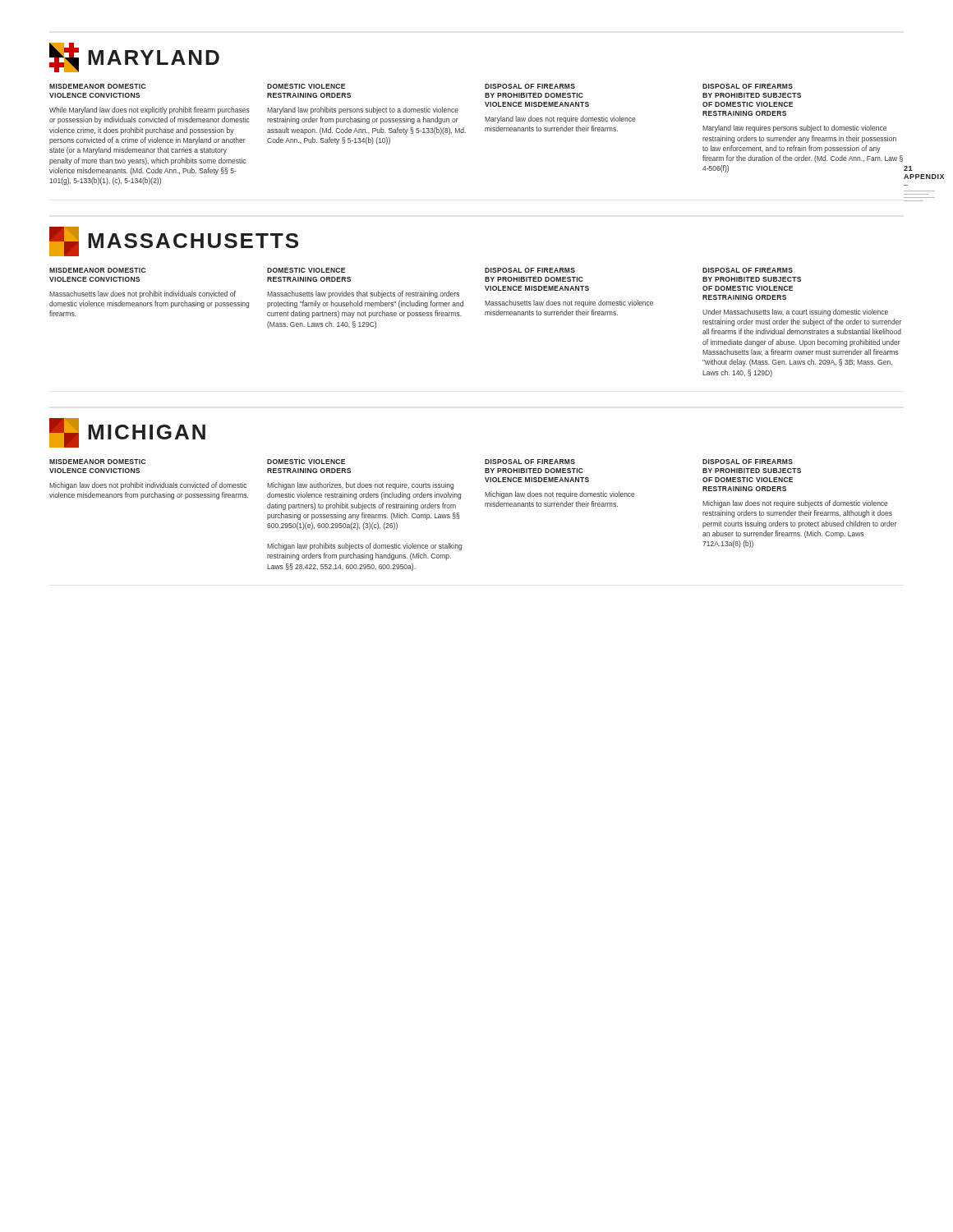Navigate to the text starting "Under Massachusetts law, a court"
The image size is (953, 1232).
click(x=802, y=342)
